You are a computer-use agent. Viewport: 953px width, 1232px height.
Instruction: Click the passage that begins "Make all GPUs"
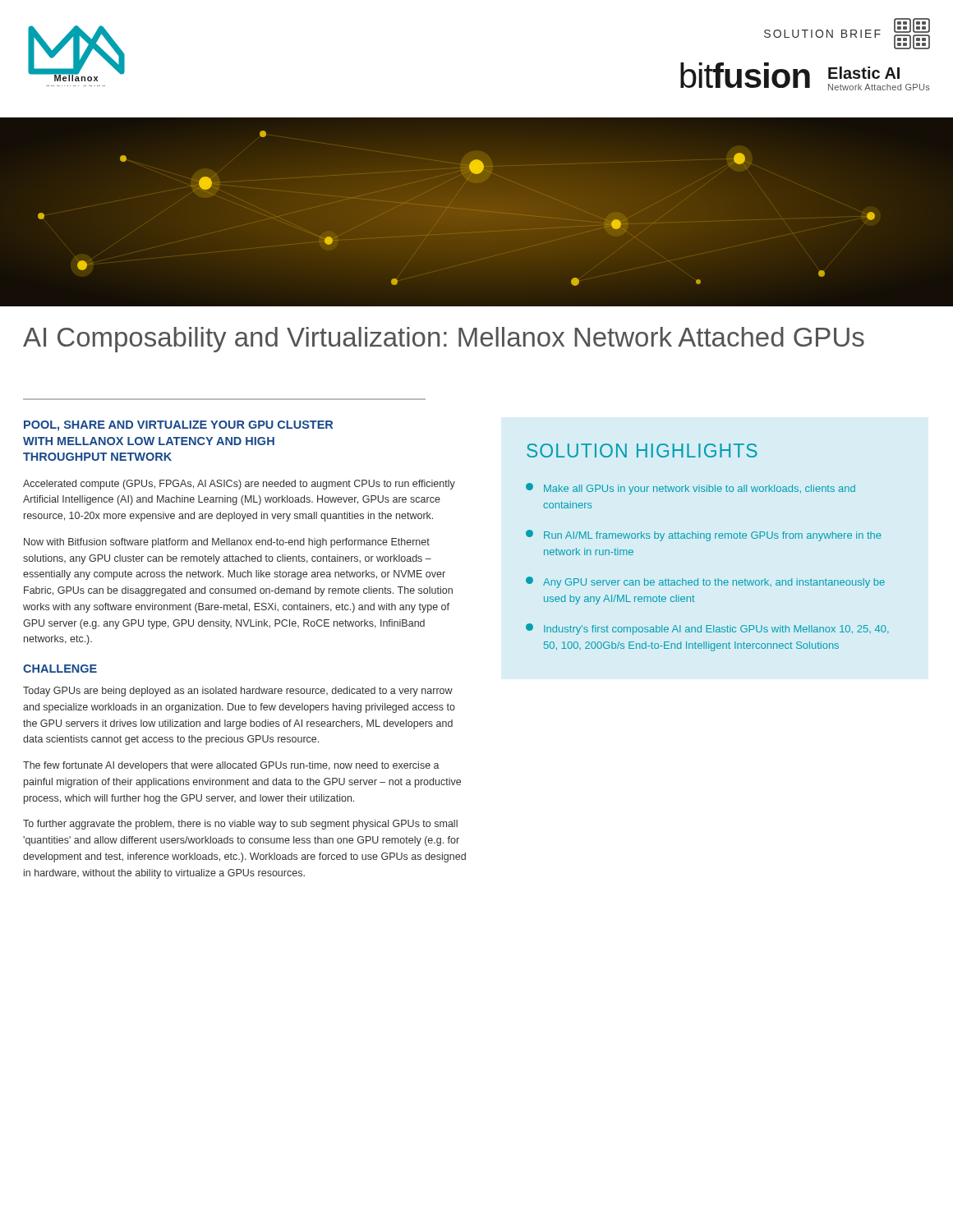click(715, 496)
